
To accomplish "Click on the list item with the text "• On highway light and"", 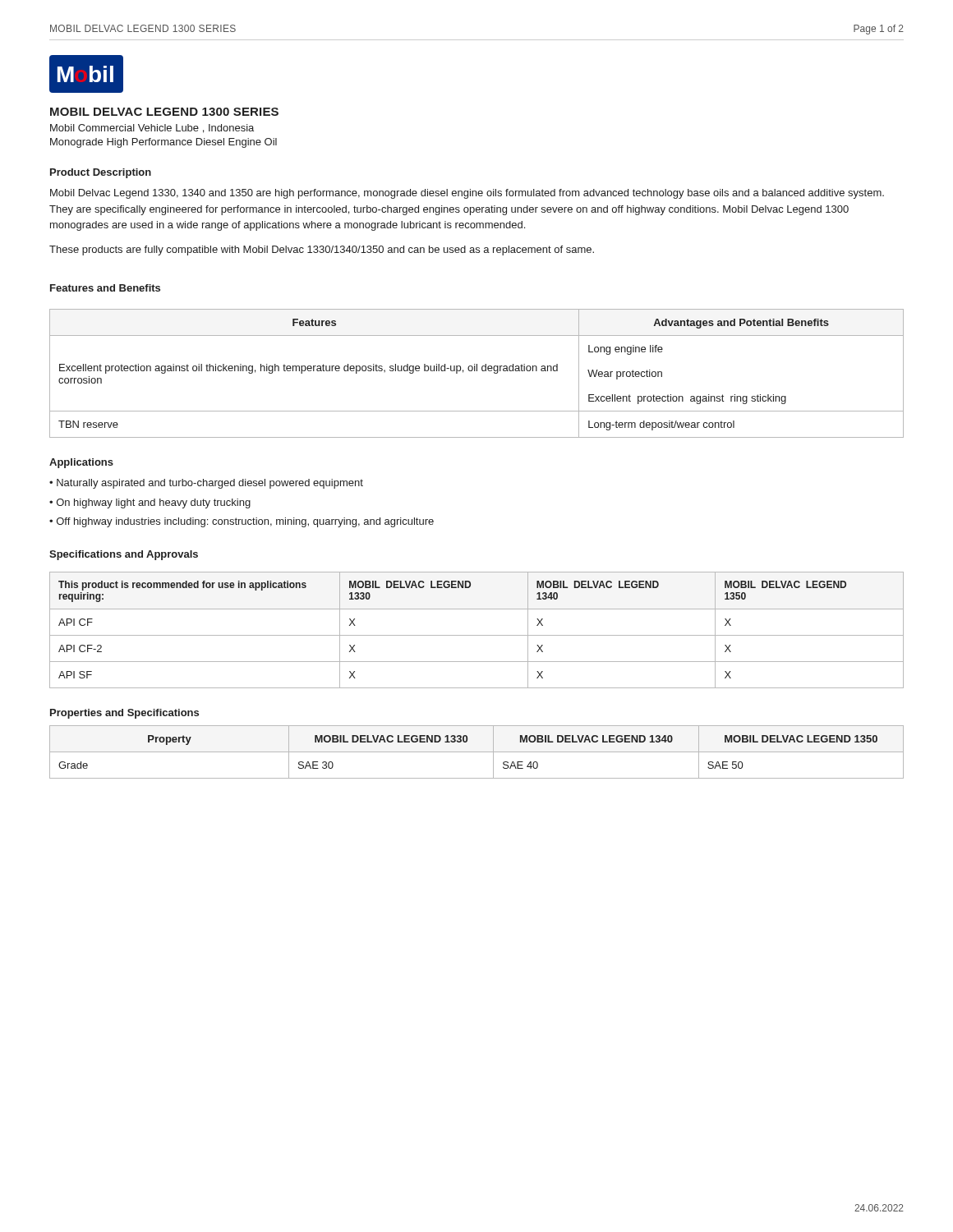I will [150, 502].
